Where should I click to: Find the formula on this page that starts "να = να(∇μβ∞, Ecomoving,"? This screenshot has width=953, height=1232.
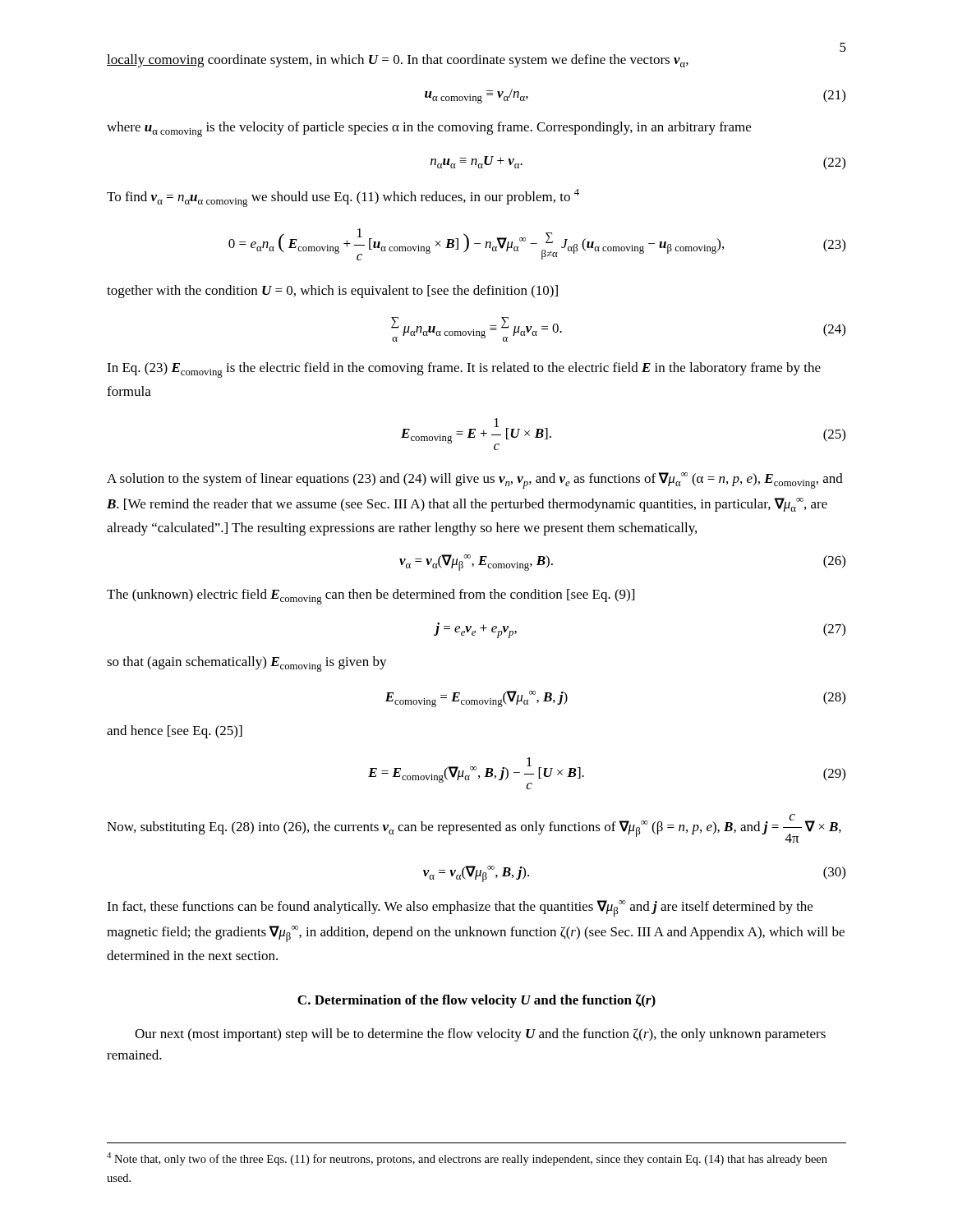(x=463, y=562)
